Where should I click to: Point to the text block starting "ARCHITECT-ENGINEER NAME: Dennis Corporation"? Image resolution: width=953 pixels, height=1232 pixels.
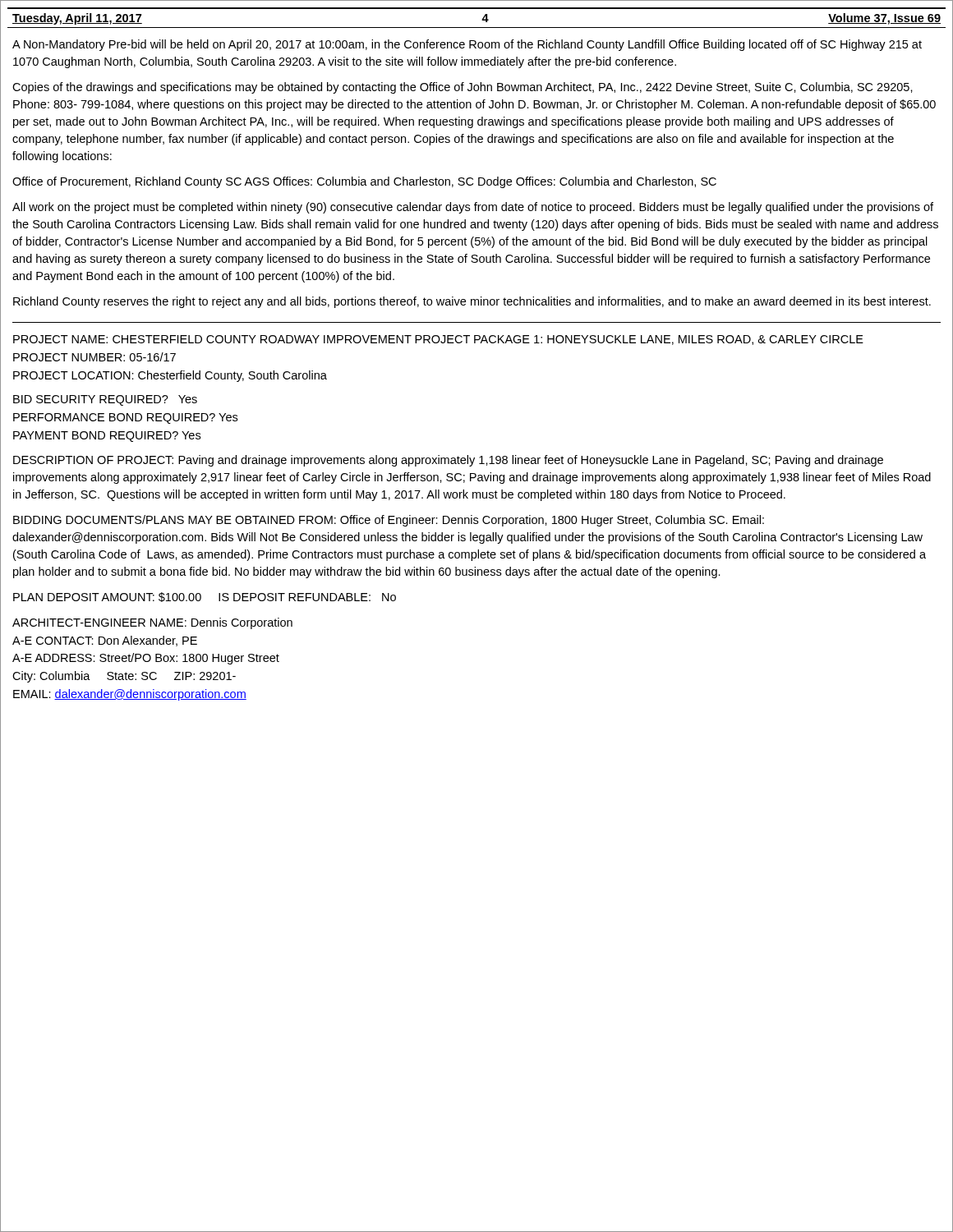152,623
